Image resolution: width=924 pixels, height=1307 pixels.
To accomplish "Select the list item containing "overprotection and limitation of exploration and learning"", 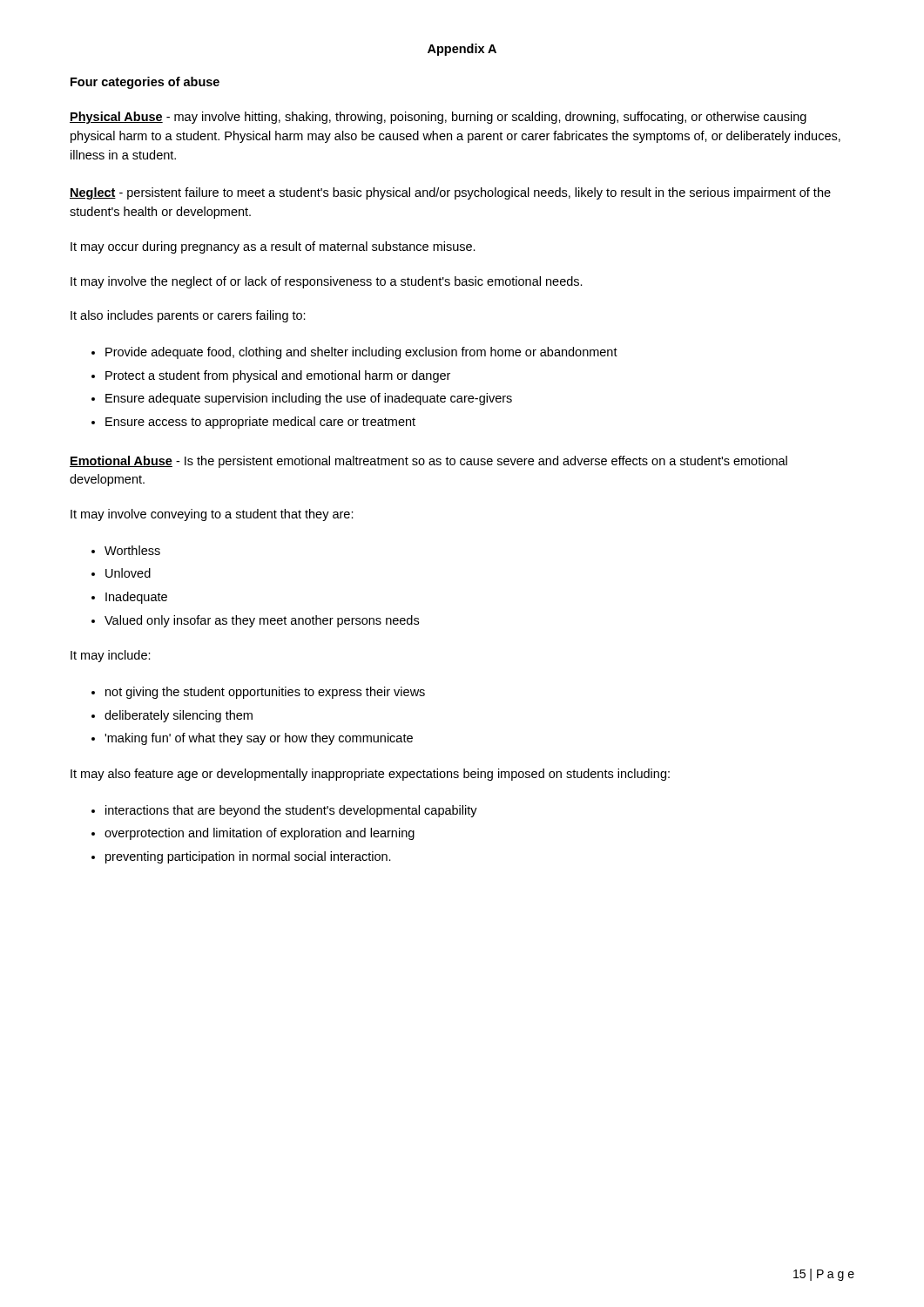I will coord(260,833).
